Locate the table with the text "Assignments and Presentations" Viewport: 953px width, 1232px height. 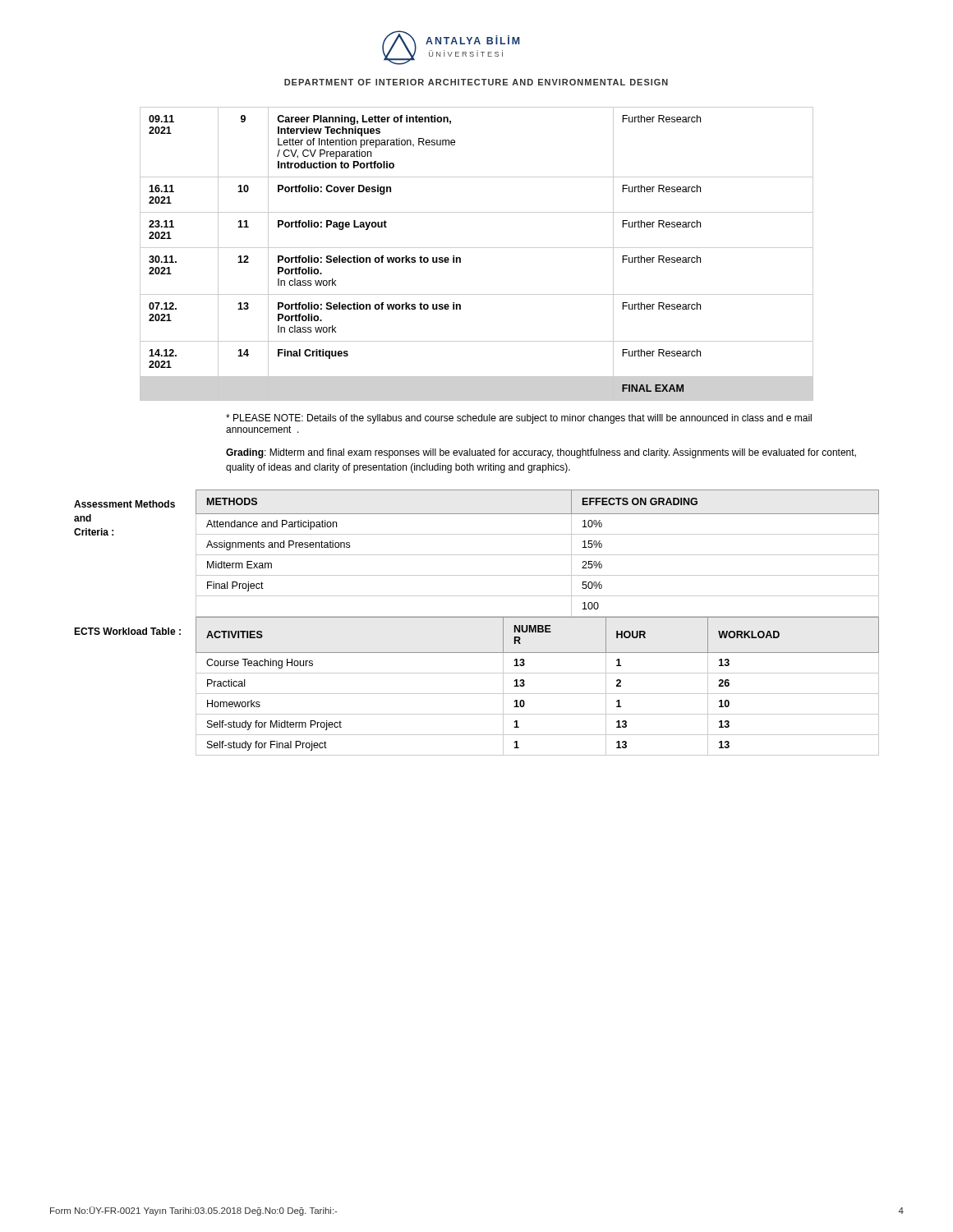537,553
